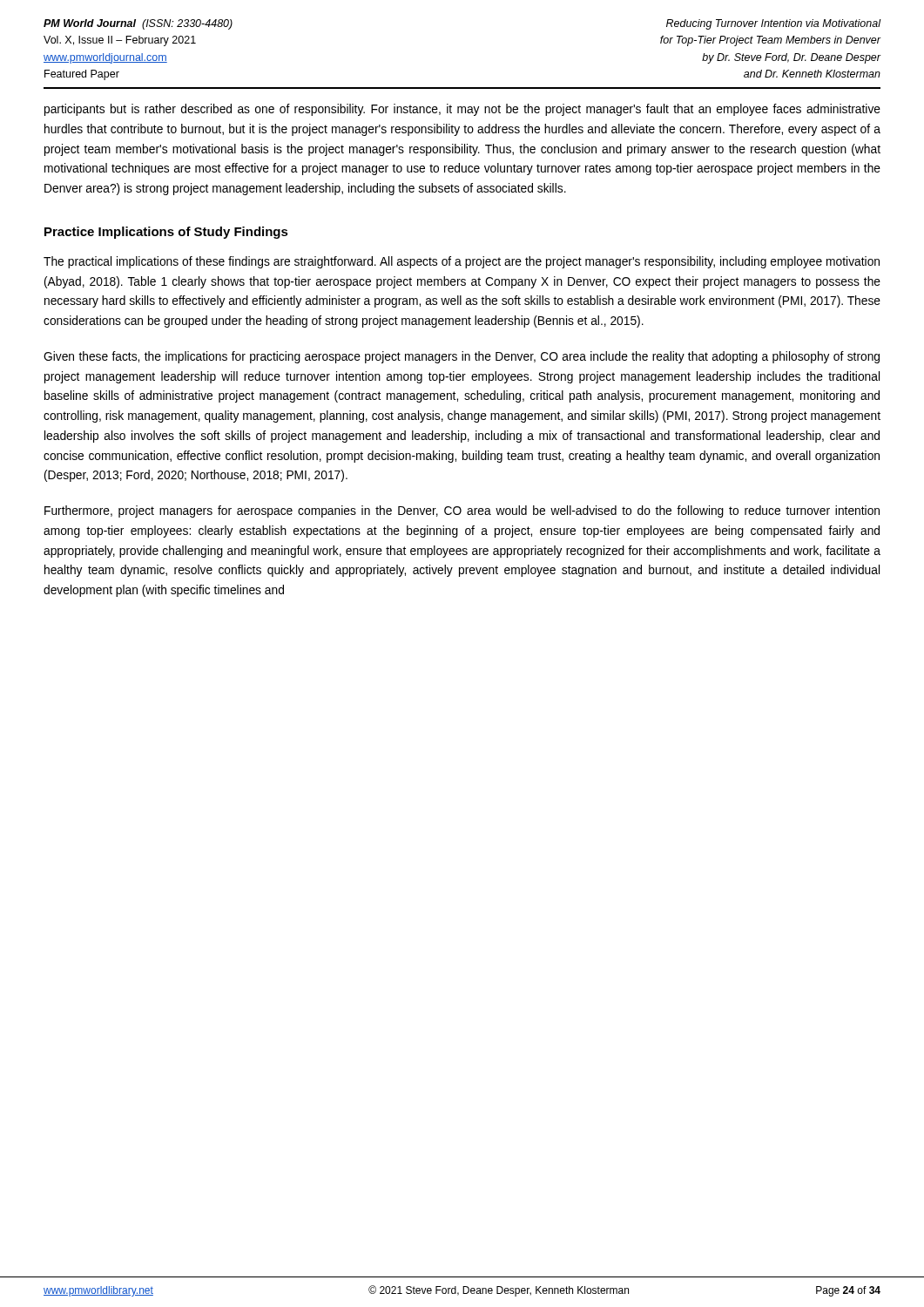Viewport: 924px width, 1307px height.
Task: Select the element starting "participants but is rather described"
Action: pyautogui.click(x=462, y=149)
